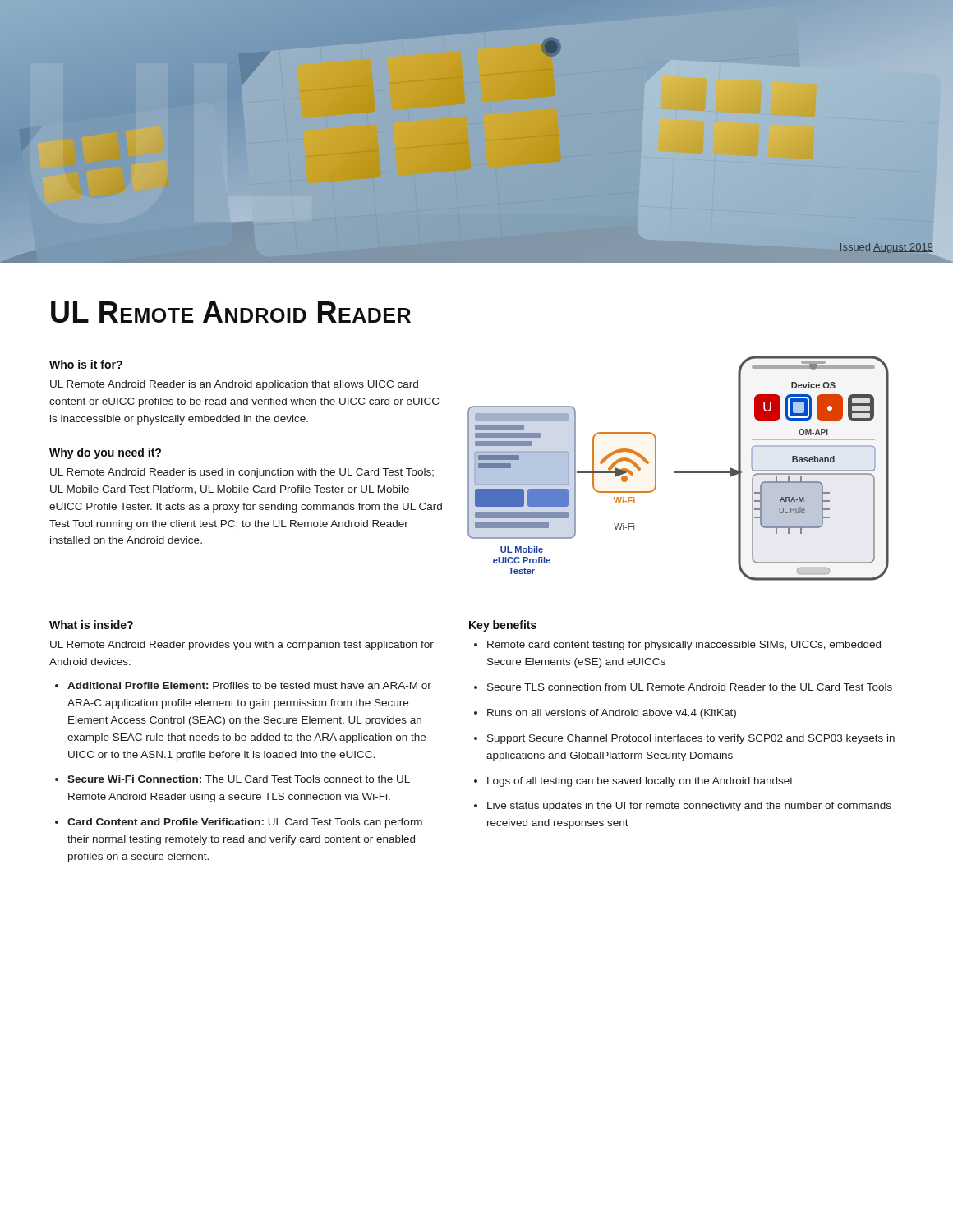Select the region starting "Runs on all versions of"

[x=695, y=713]
